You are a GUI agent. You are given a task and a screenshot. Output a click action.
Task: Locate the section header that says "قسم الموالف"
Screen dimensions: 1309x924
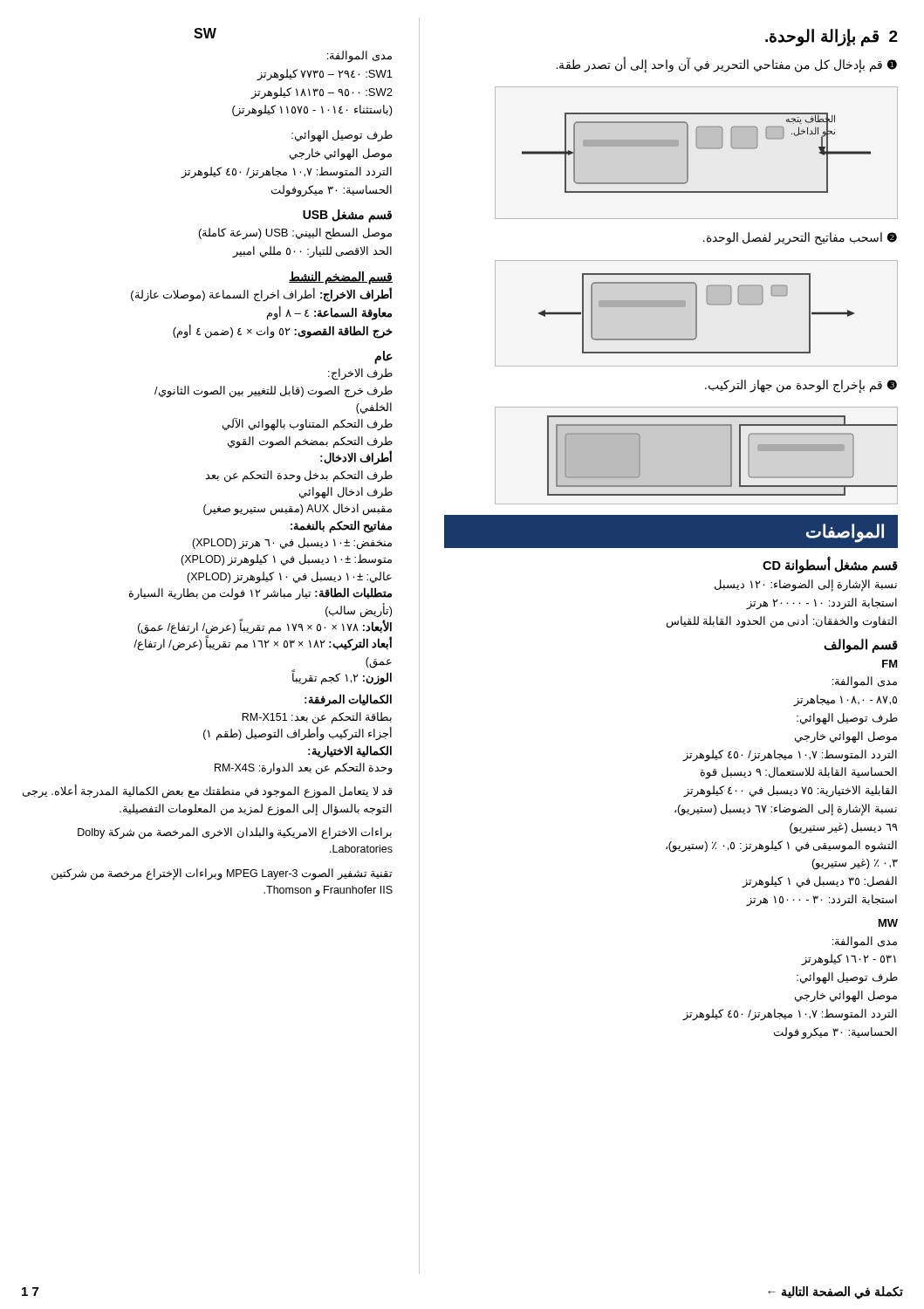point(861,644)
